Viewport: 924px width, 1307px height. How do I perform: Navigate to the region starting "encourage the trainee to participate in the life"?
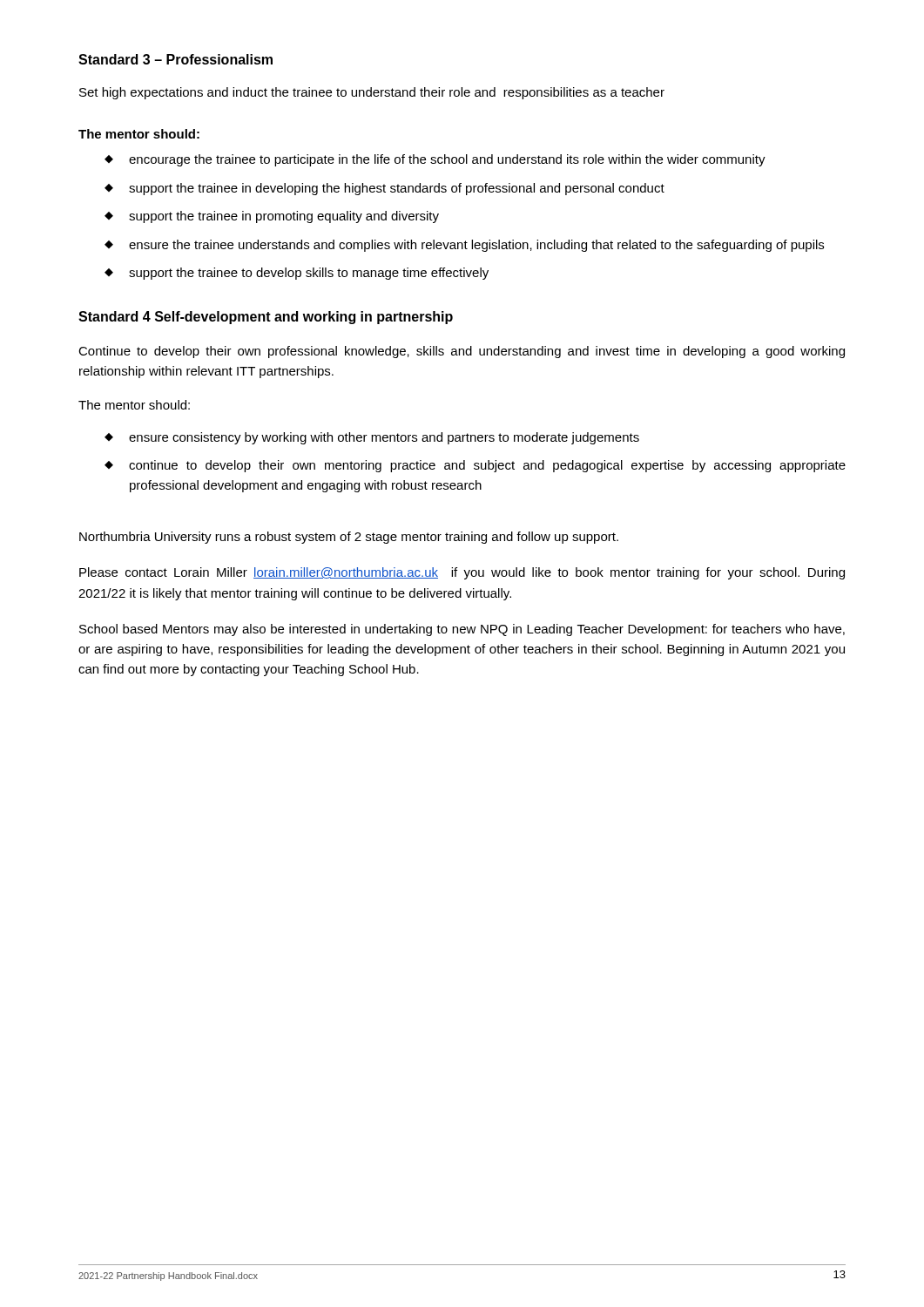point(447,159)
